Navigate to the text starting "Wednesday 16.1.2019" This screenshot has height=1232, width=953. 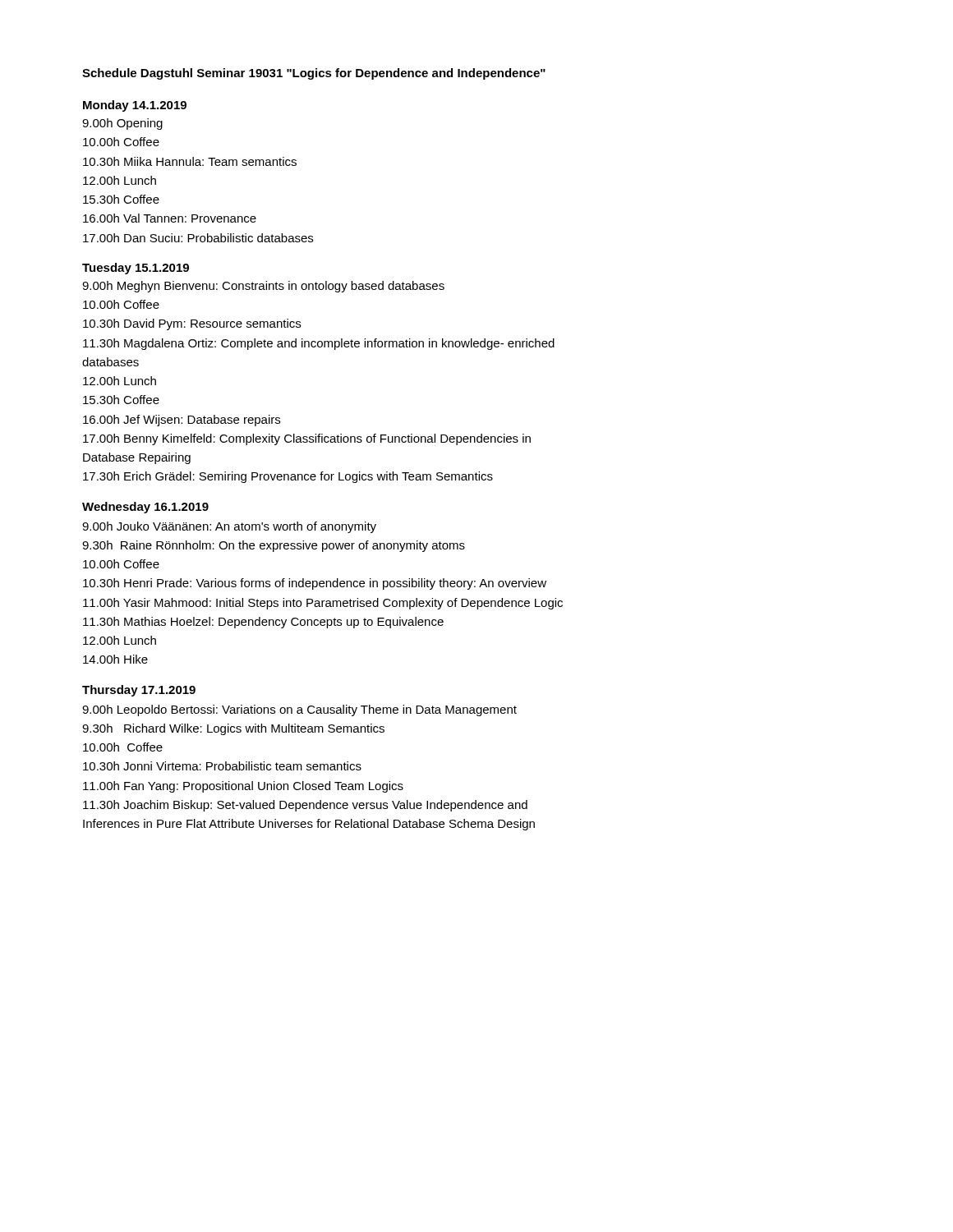coord(145,506)
